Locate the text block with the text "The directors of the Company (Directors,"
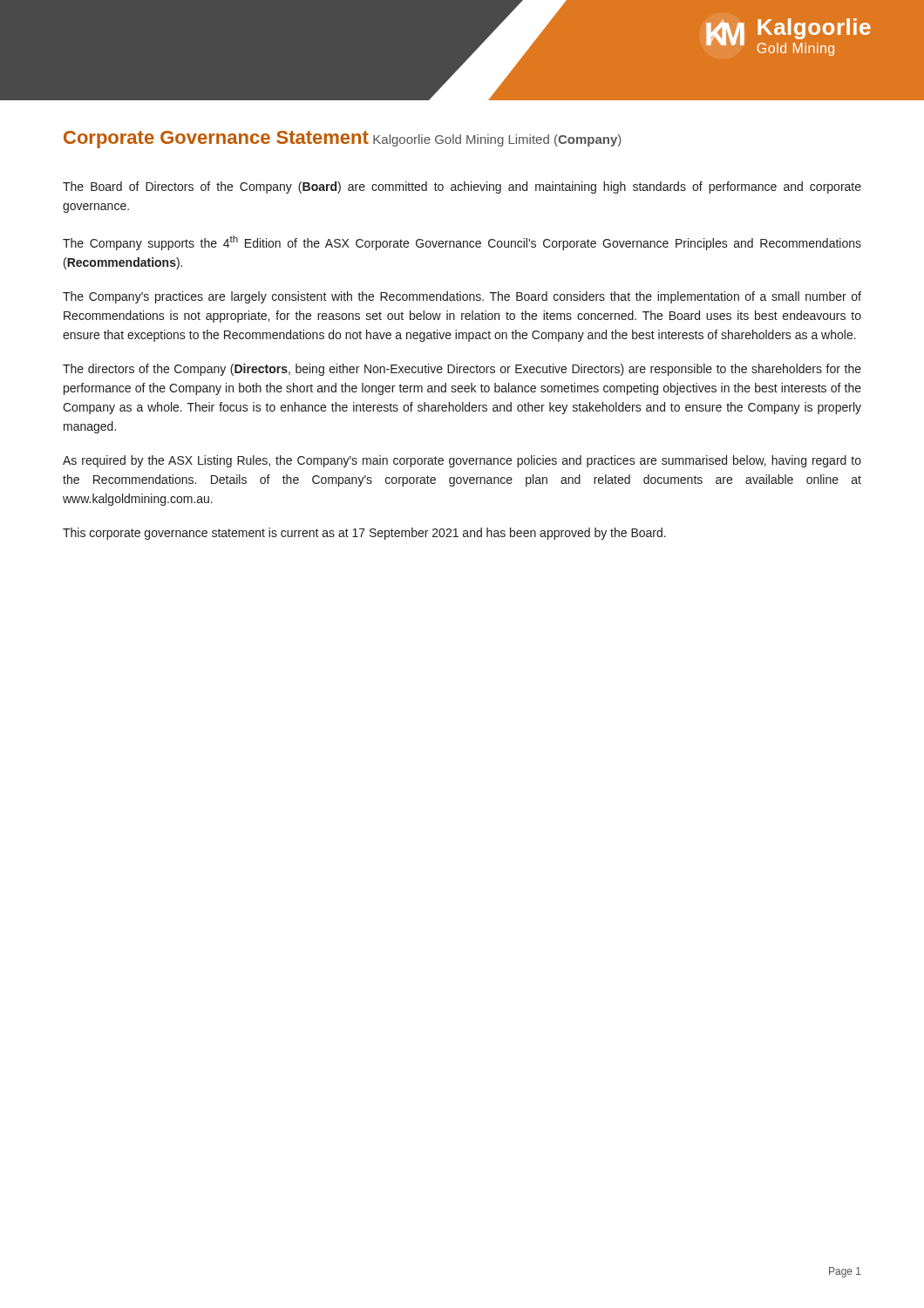The height and width of the screenshot is (1308, 924). point(462,398)
